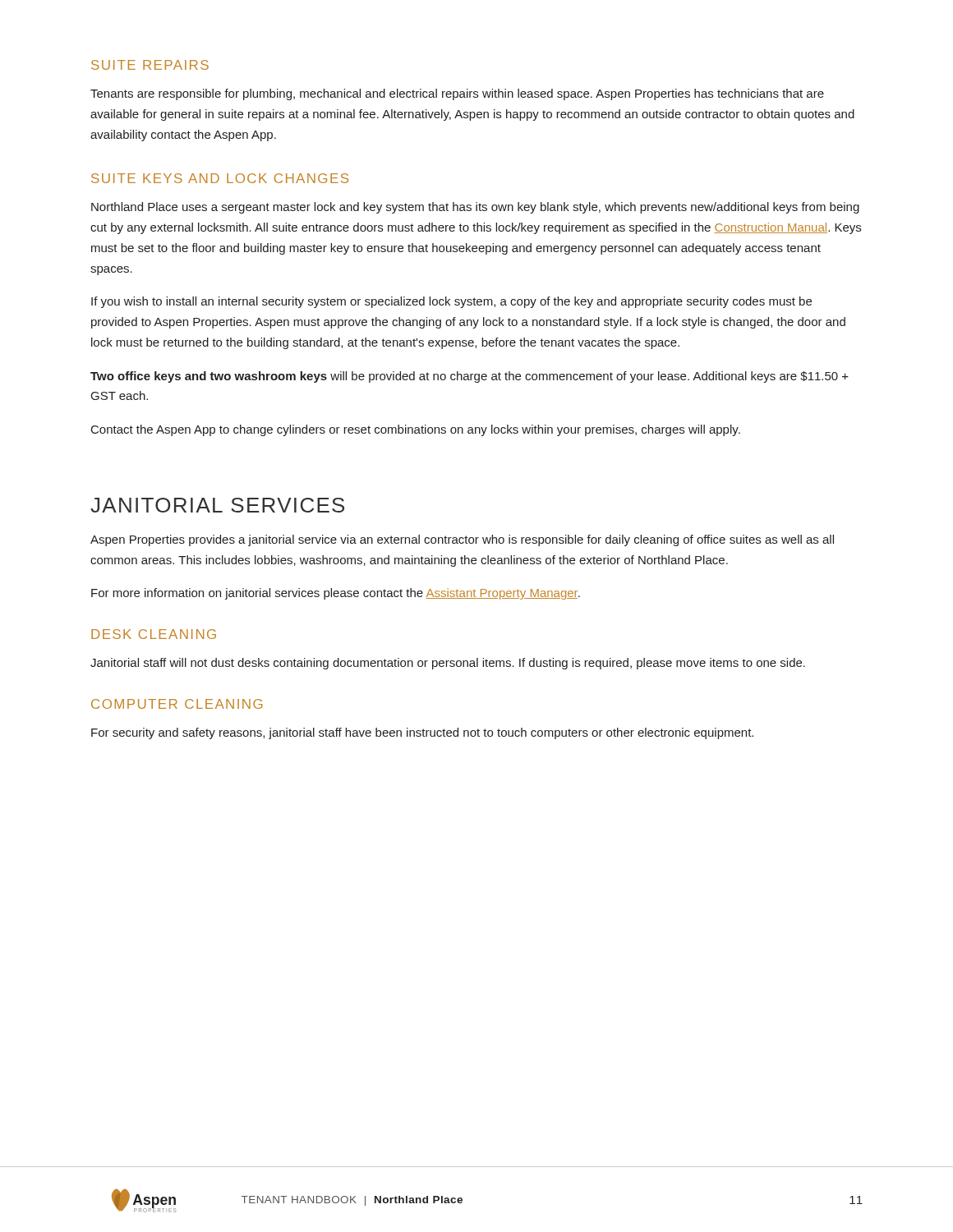953x1232 pixels.
Task: Select the text block that reads "Two office keys and"
Action: click(470, 385)
